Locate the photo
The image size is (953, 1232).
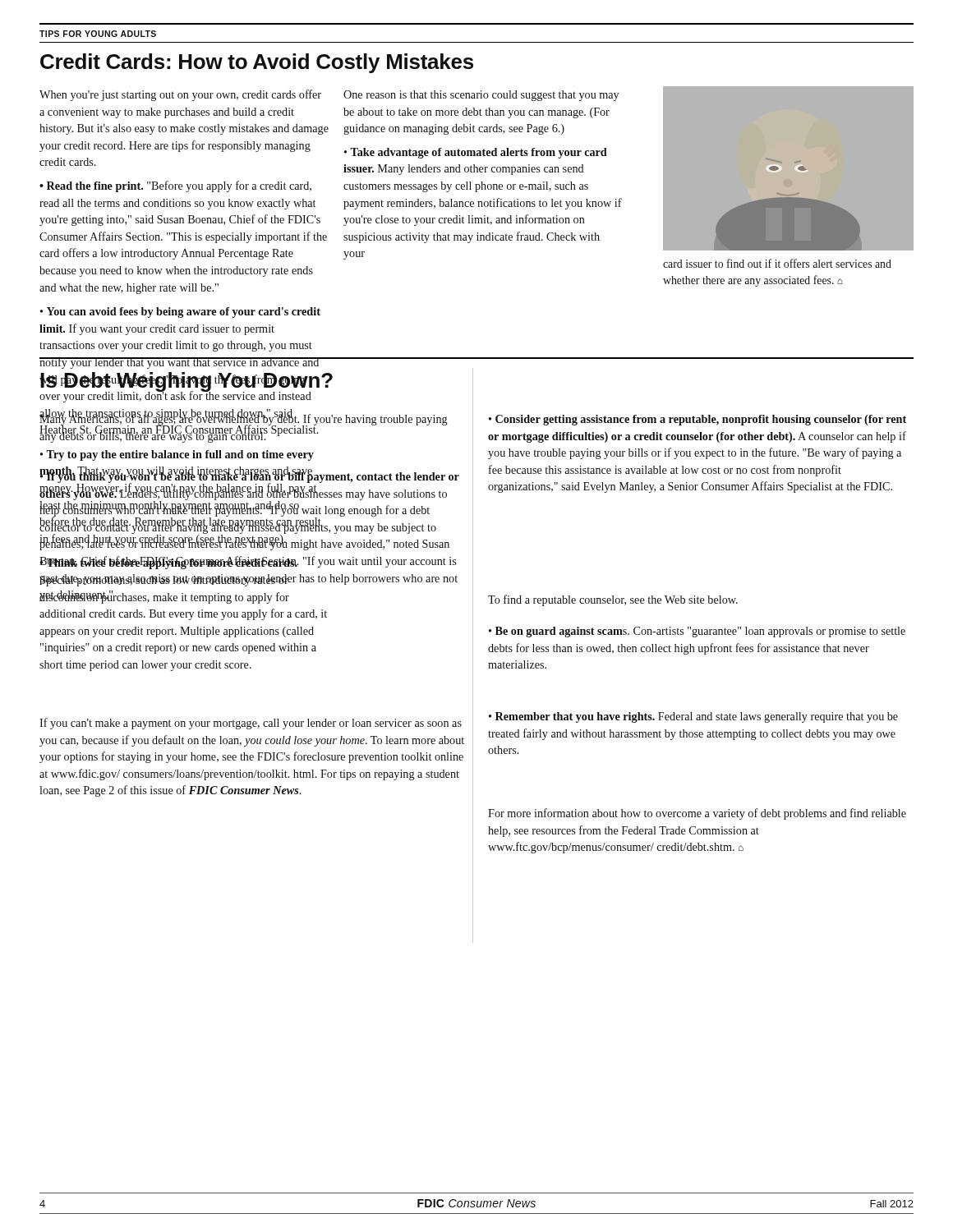pos(788,168)
